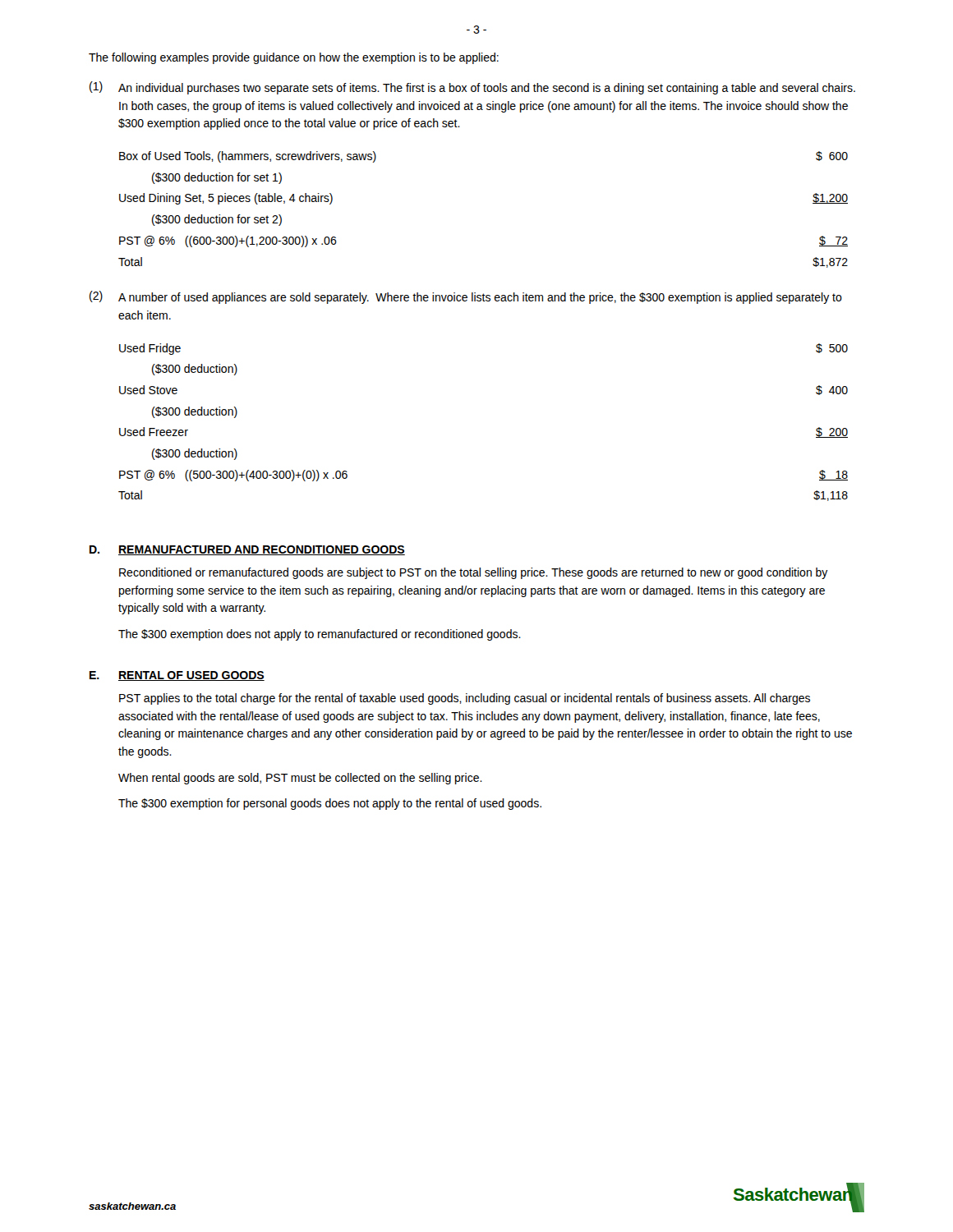Find the list item that reads "(2) A number of used"

click(466, 297)
